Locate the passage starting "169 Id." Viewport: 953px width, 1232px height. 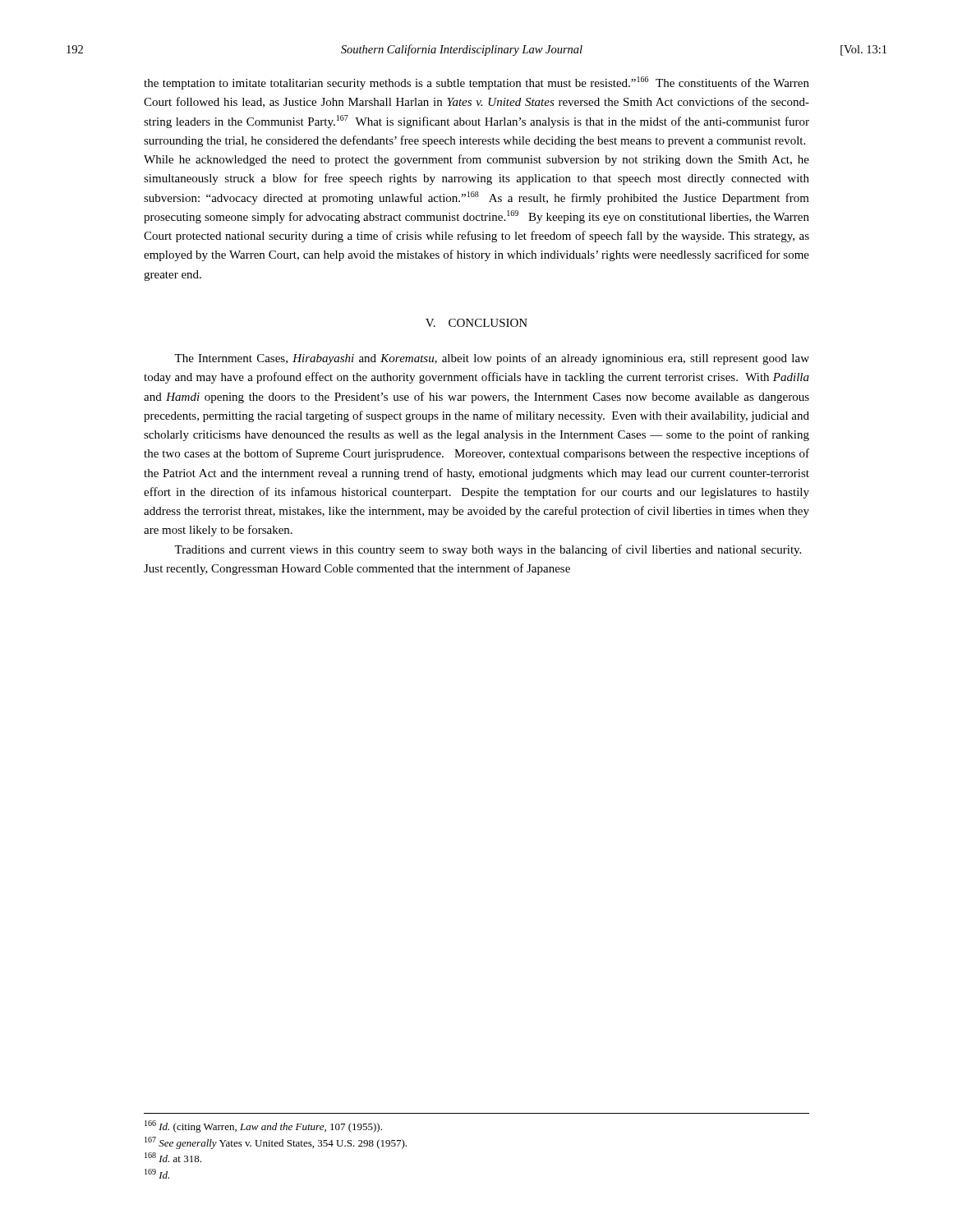157,1174
